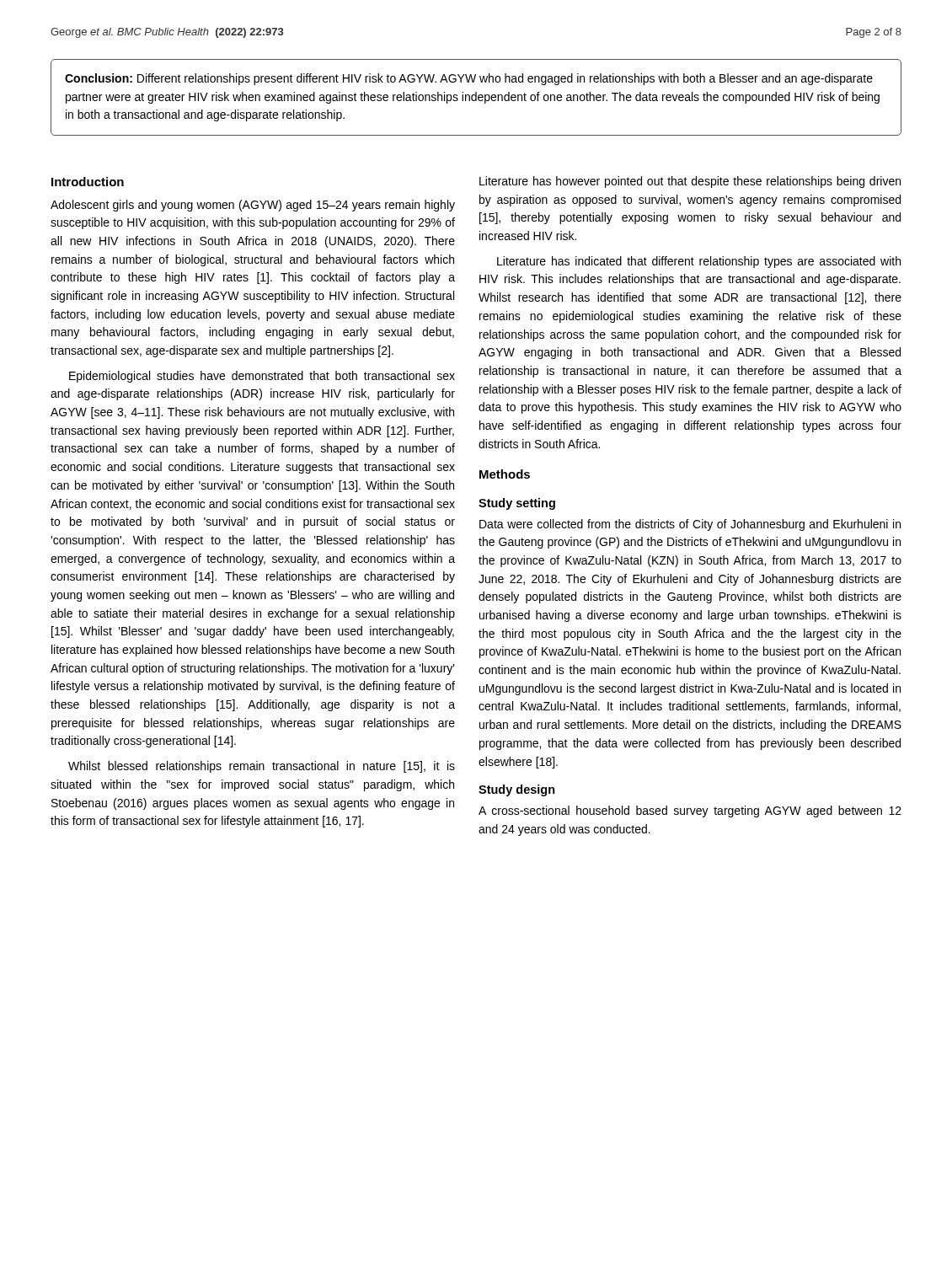Find the text block that reads "Adolescent girls and"
The image size is (952, 1264).
click(x=253, y=513)
